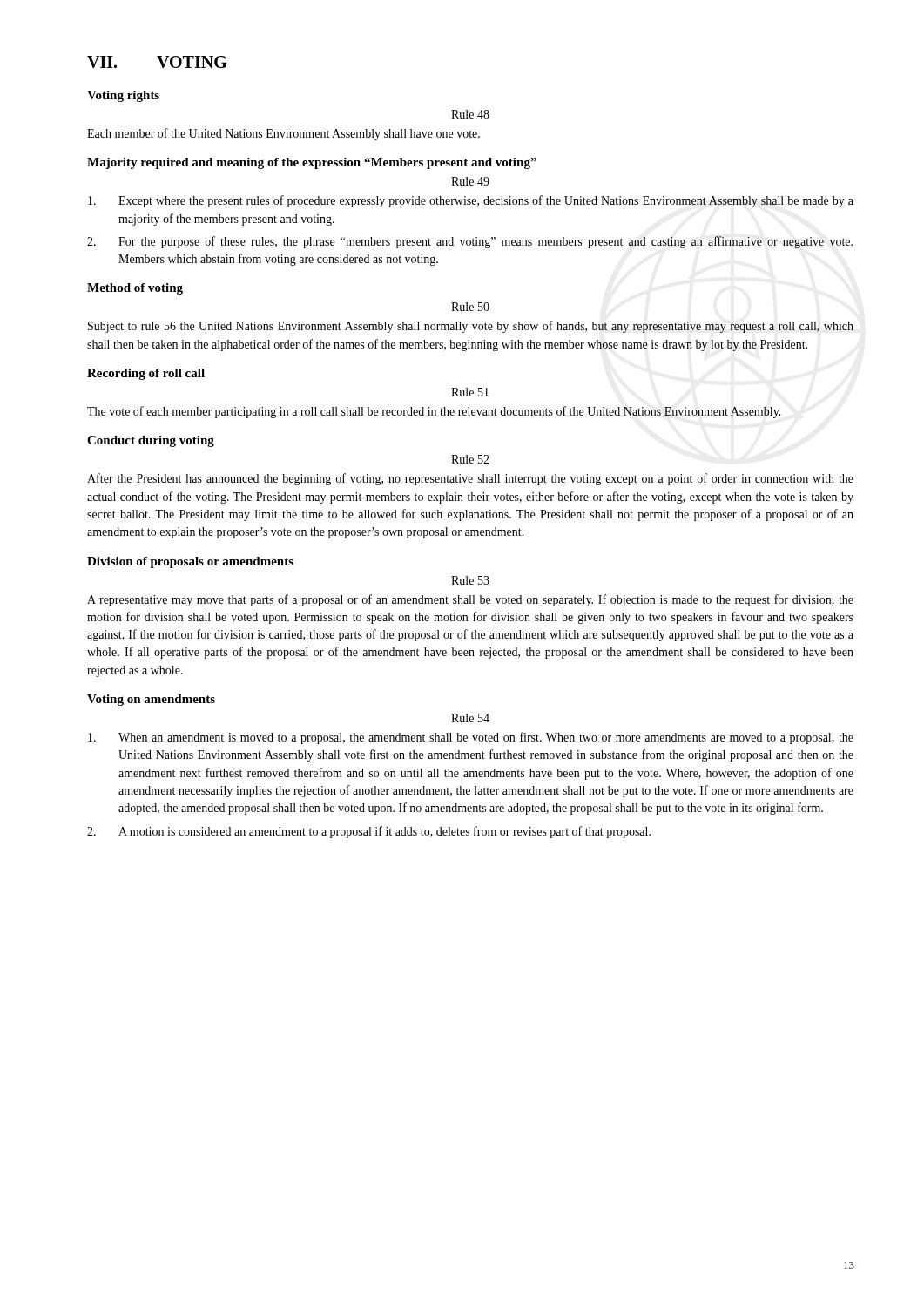Click on the text block with the text "Except where the present rules of procedure expressly"

(470, 210)
